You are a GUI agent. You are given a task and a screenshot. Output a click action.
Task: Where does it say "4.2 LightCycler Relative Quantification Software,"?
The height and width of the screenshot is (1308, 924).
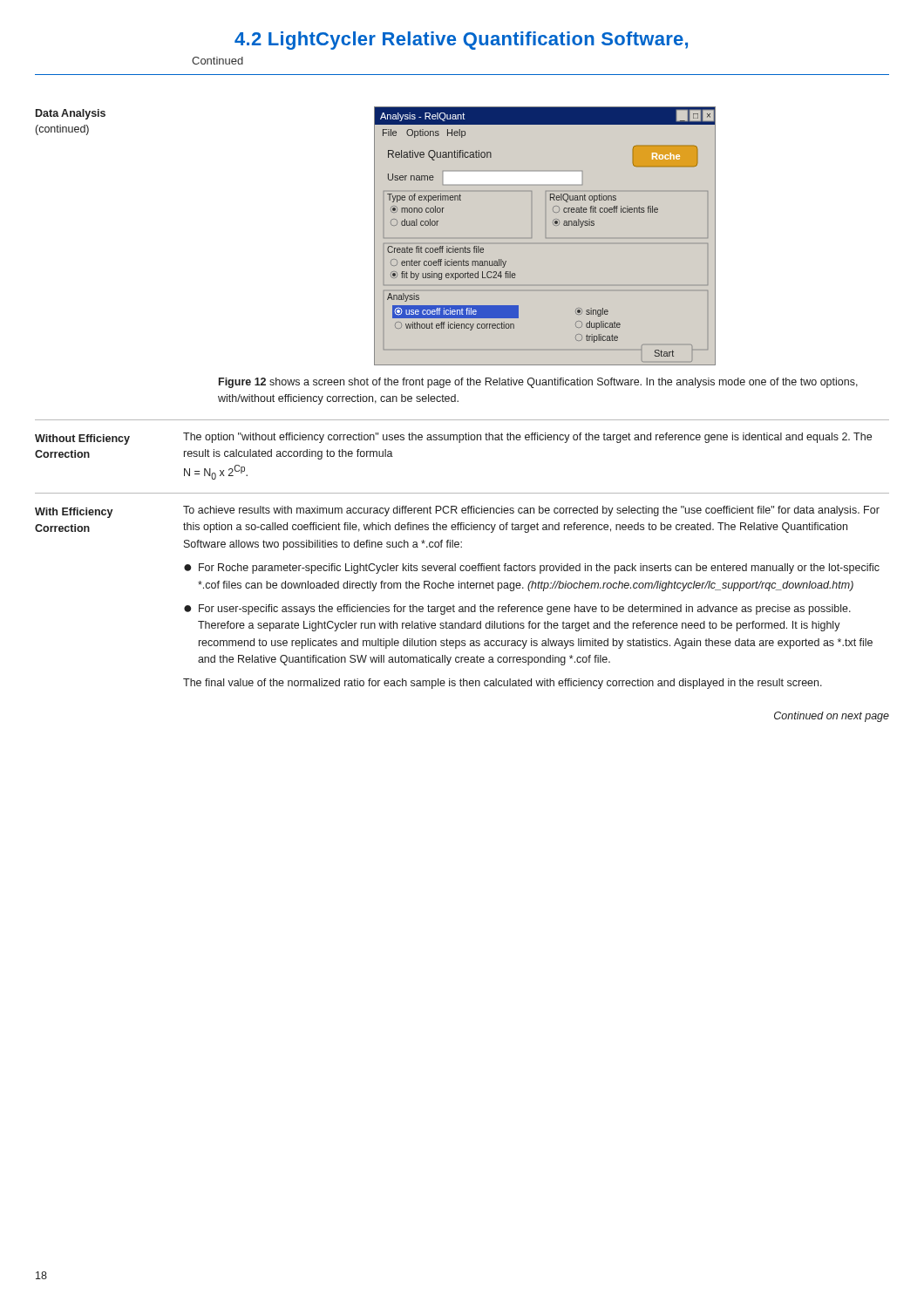462,39
